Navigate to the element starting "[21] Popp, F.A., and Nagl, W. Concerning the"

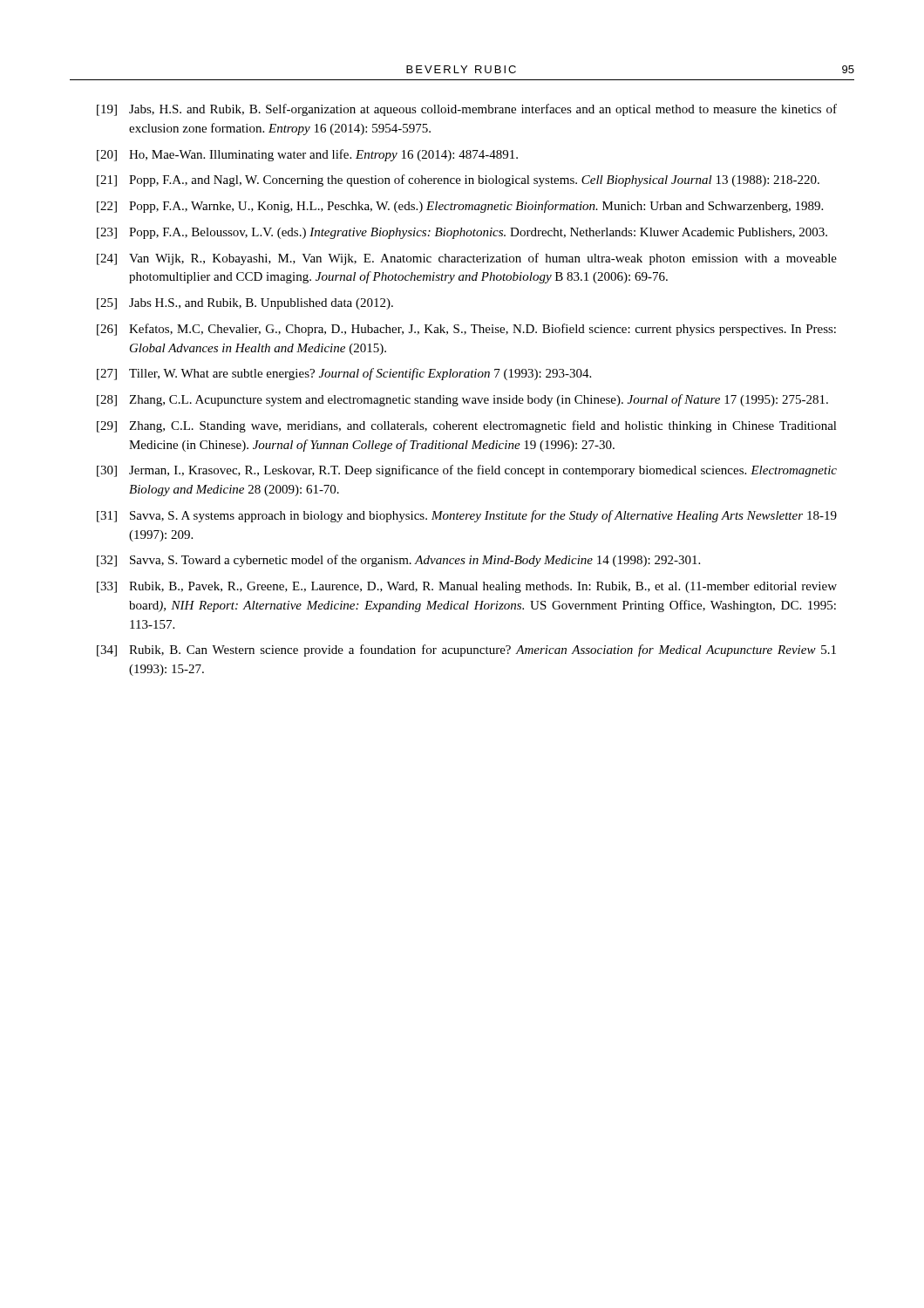point(466,181)
